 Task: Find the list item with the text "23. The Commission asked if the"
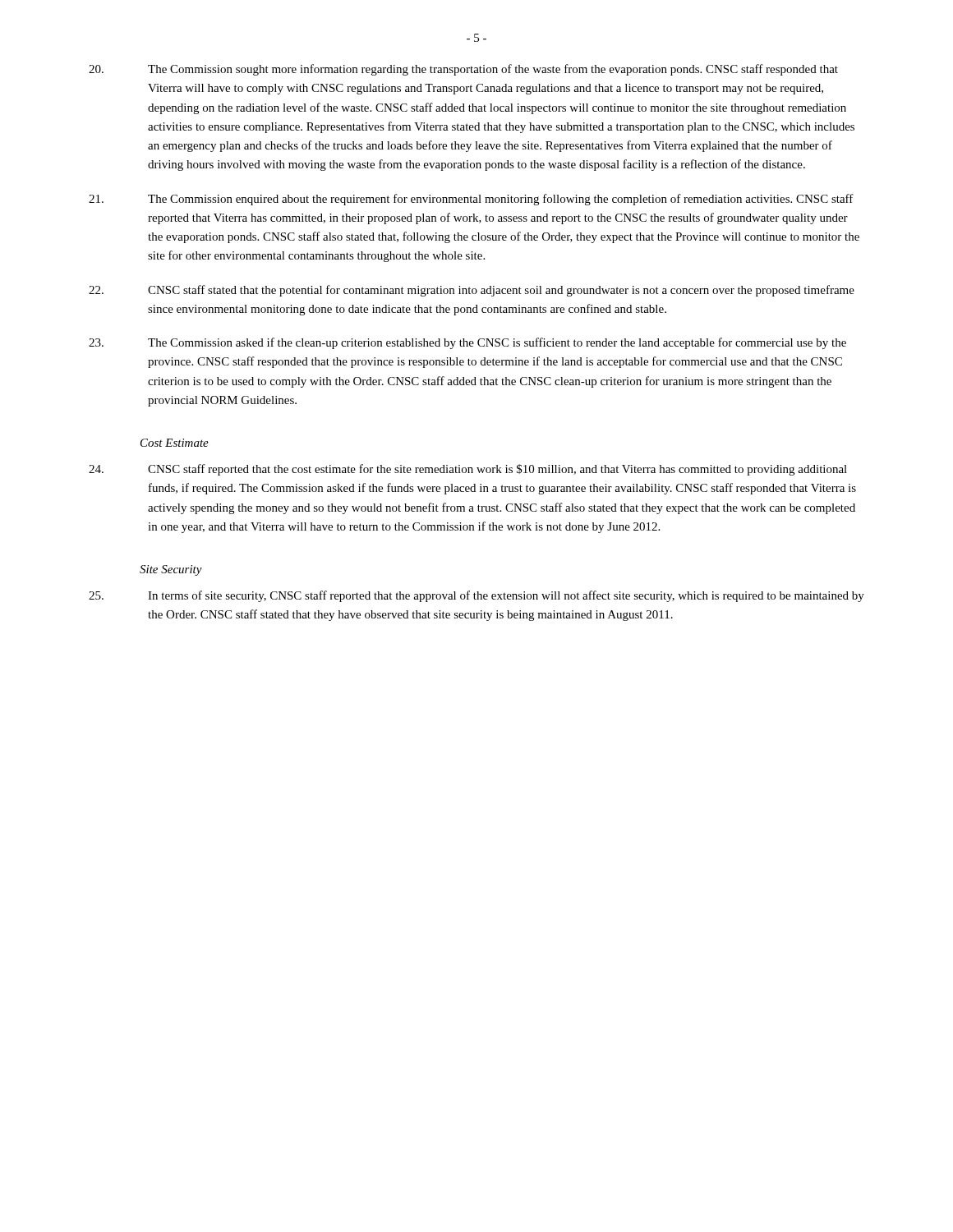[476, 372]
